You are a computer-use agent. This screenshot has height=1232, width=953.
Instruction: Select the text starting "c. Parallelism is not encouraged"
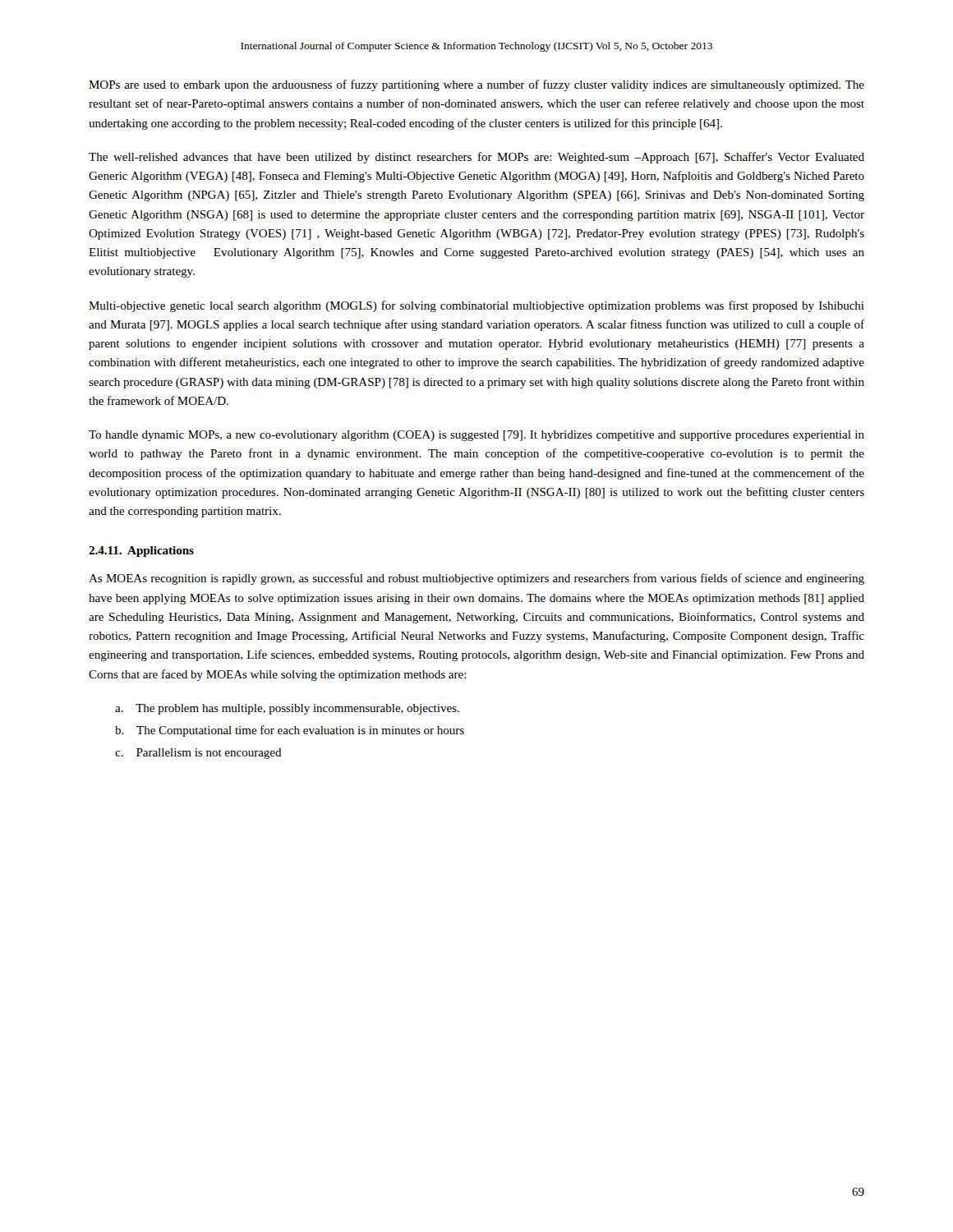tap(198, 753)
